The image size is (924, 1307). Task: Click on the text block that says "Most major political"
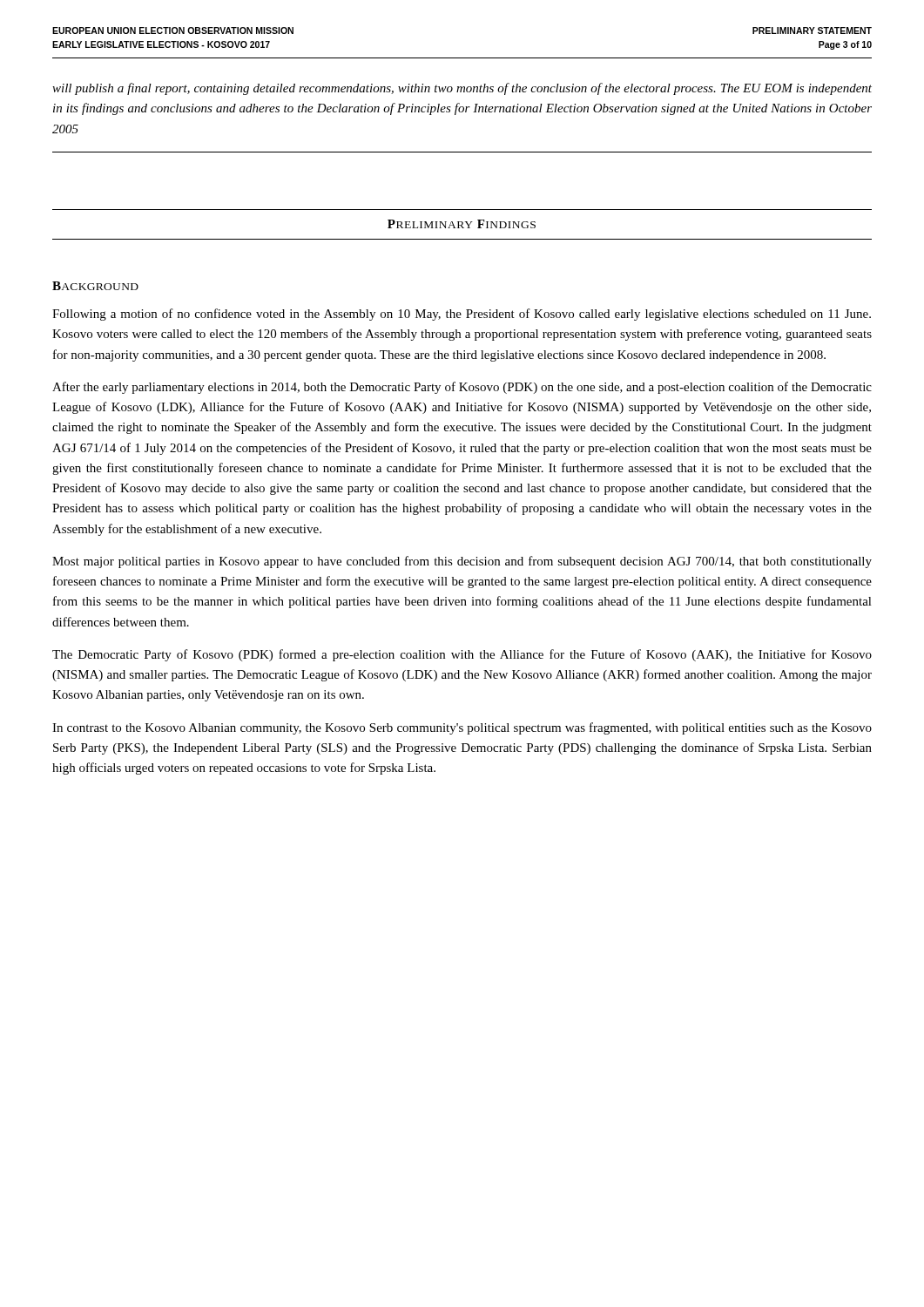[462, 591]
